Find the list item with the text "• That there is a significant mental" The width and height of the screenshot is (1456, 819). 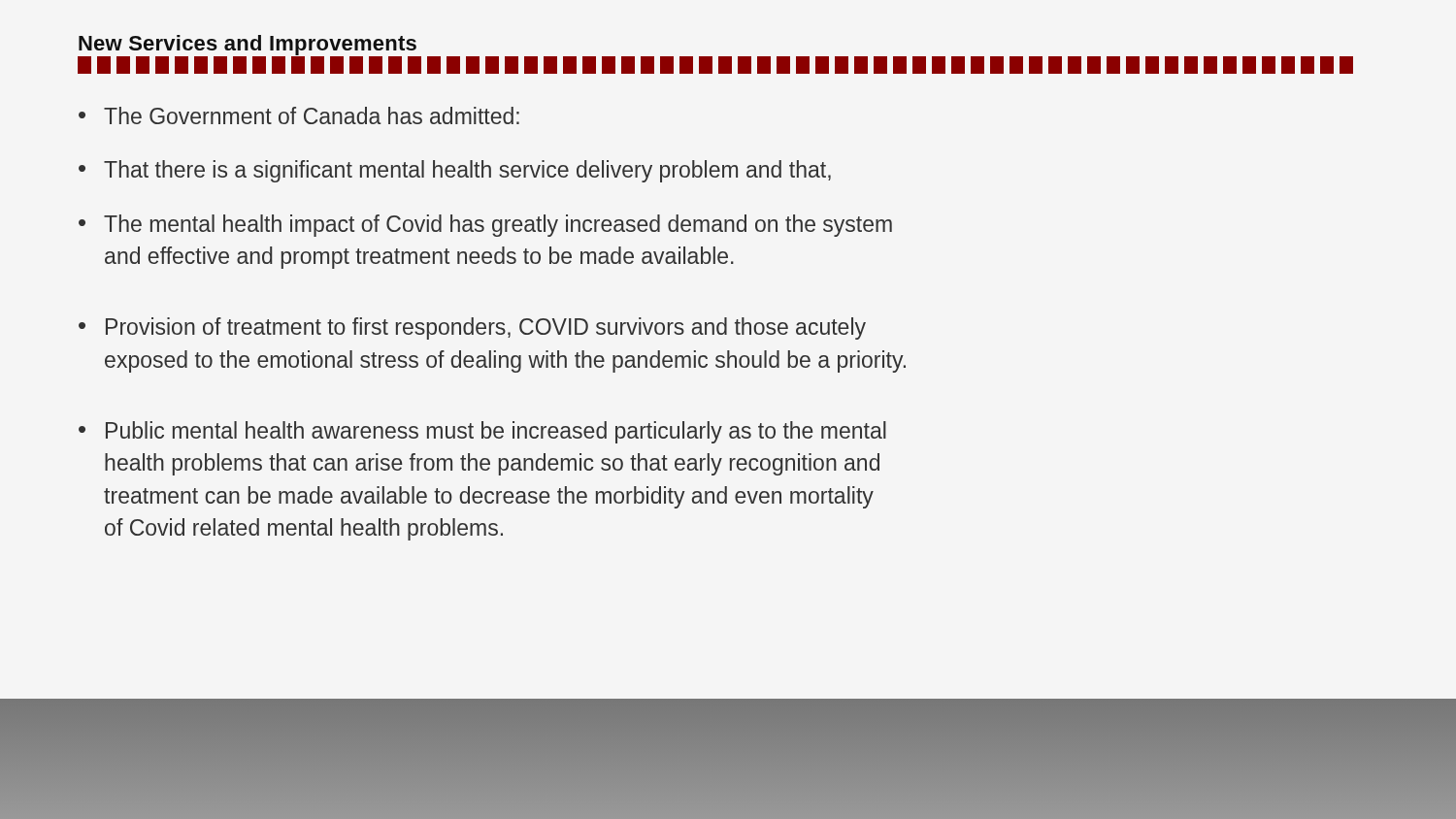455,171
